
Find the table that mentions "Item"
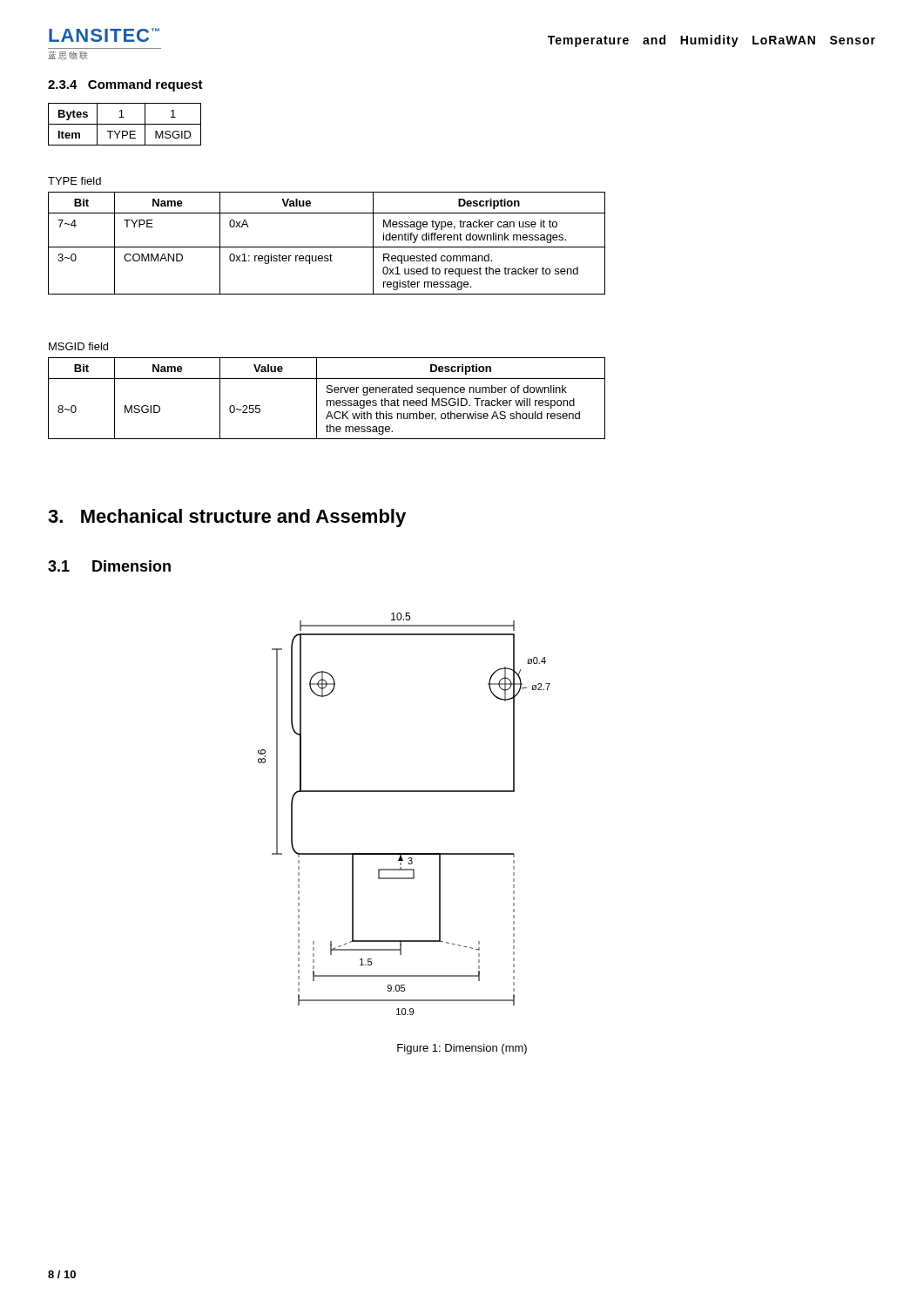click(125, 124)
